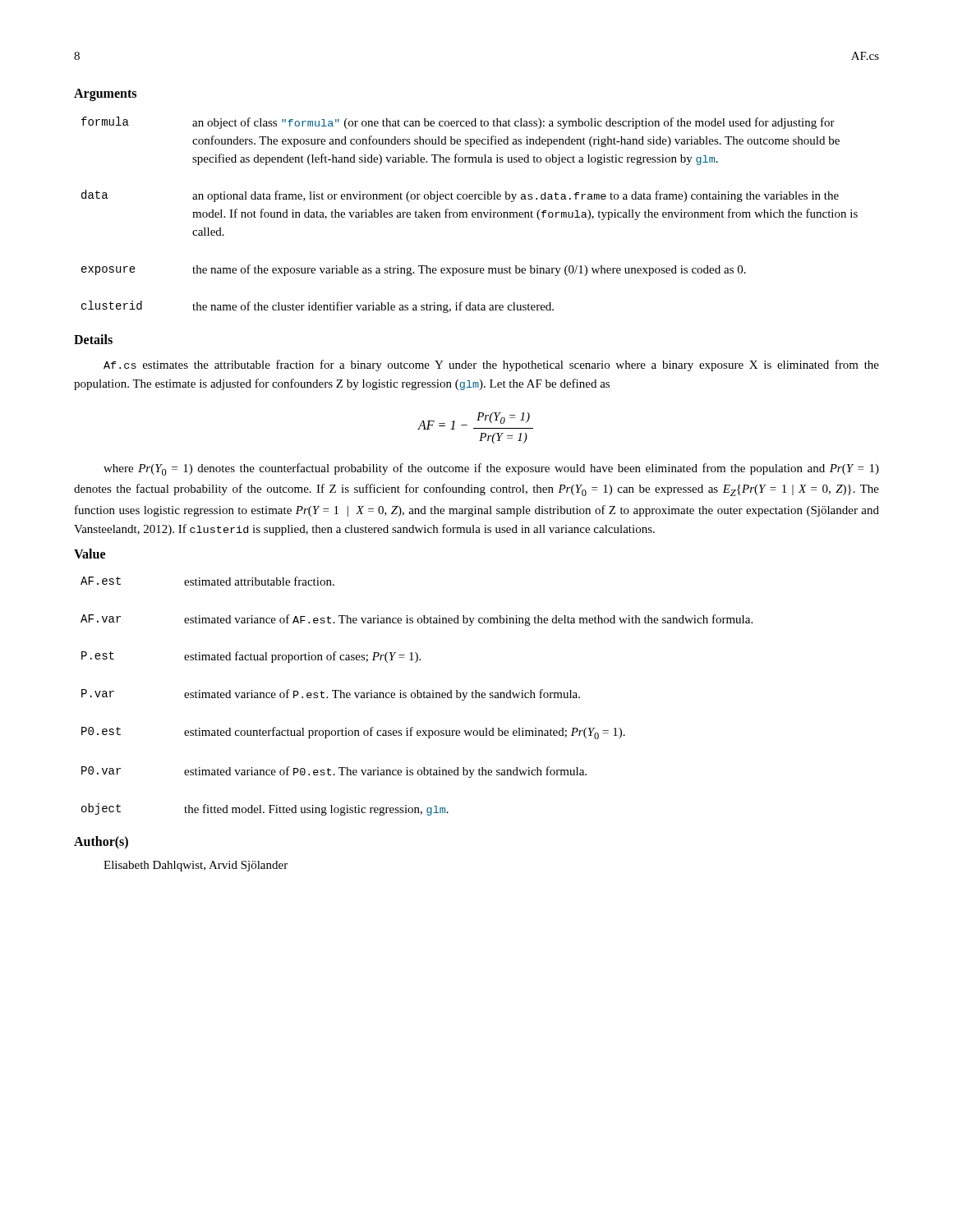Click on the list item containing "P0.est estimated counterfactual proportion"
The image size is (953, 1232).
[x=476, y=736]
